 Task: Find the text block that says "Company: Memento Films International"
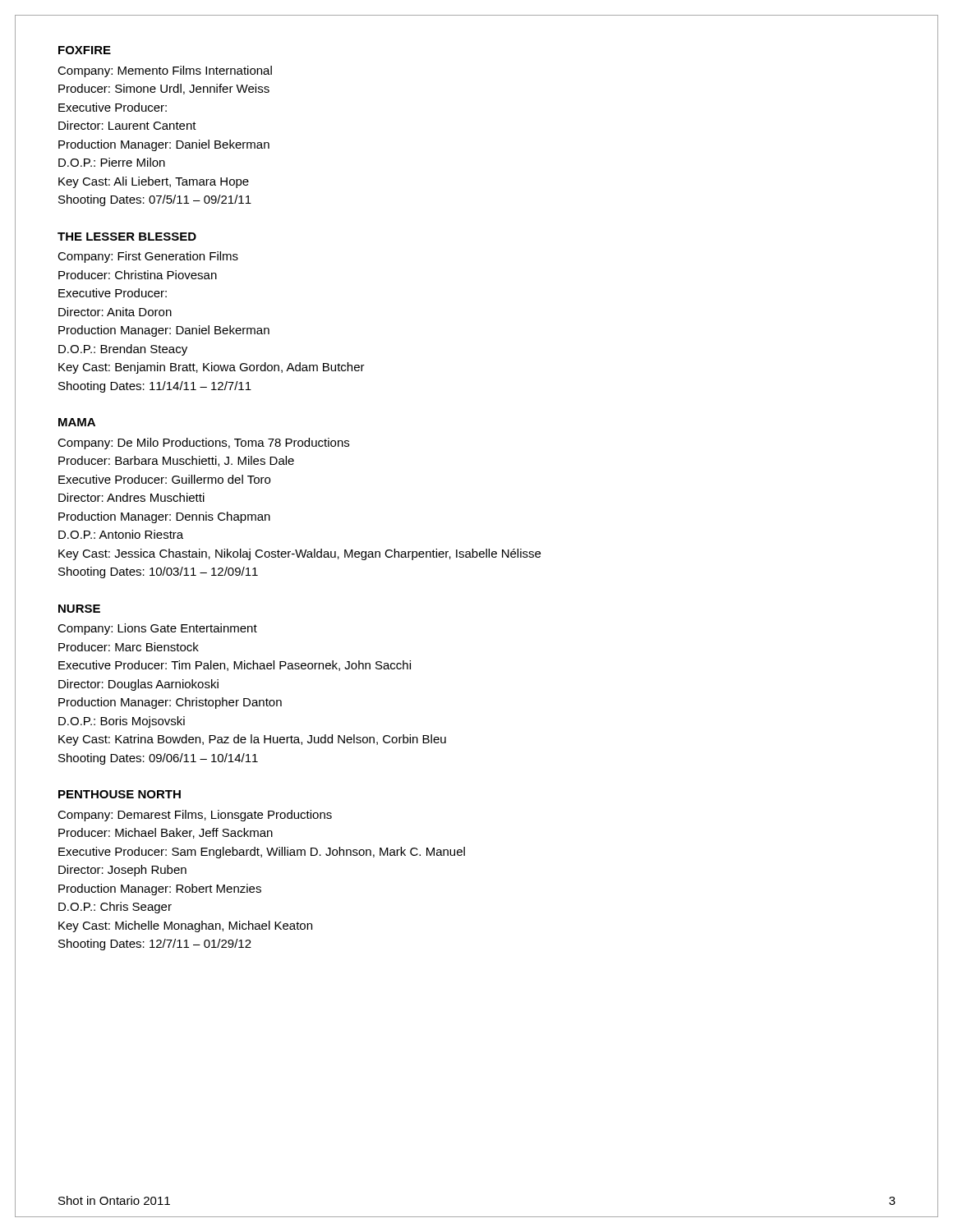pos(165,71)
